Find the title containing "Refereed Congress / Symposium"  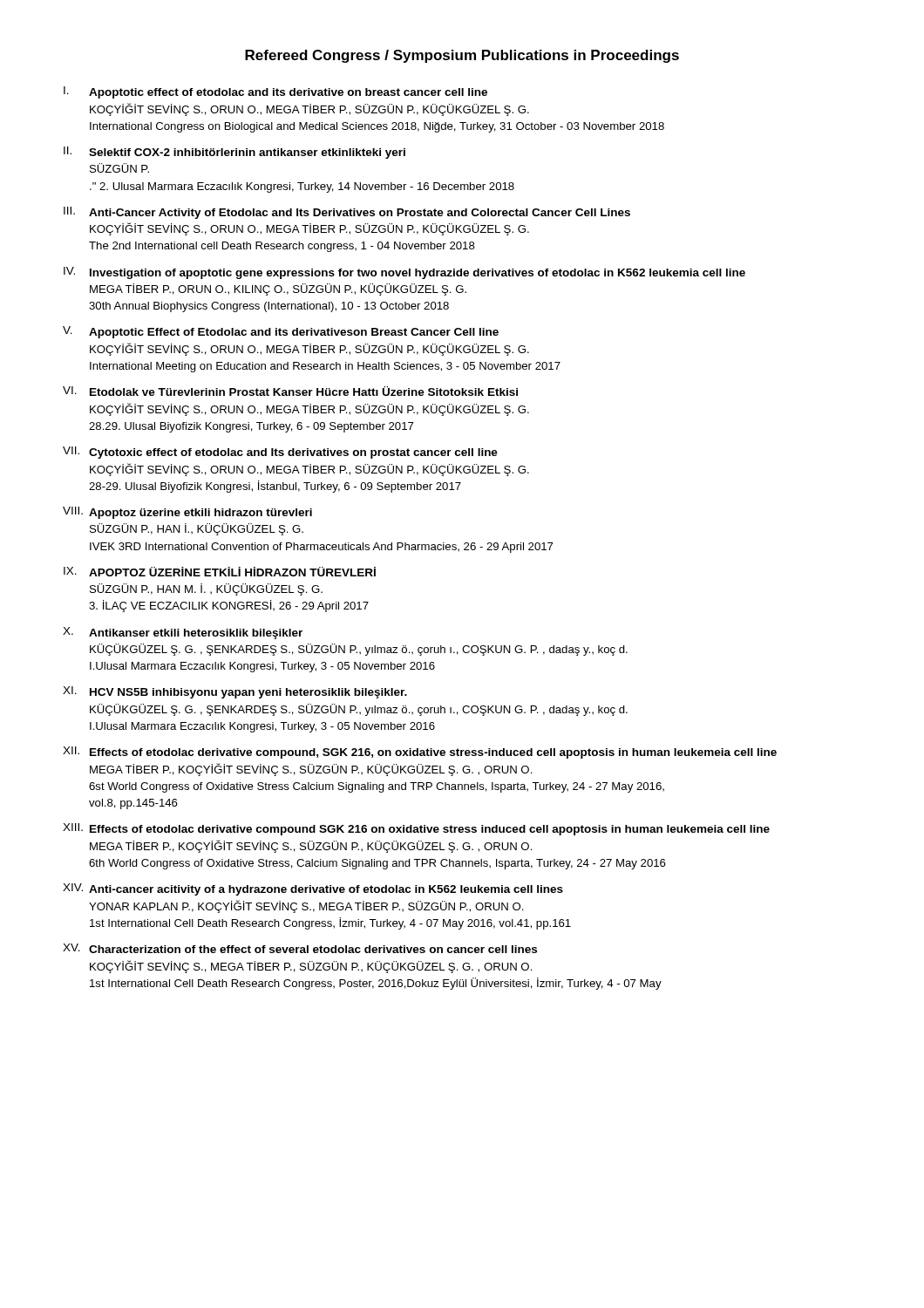(462, 55)
